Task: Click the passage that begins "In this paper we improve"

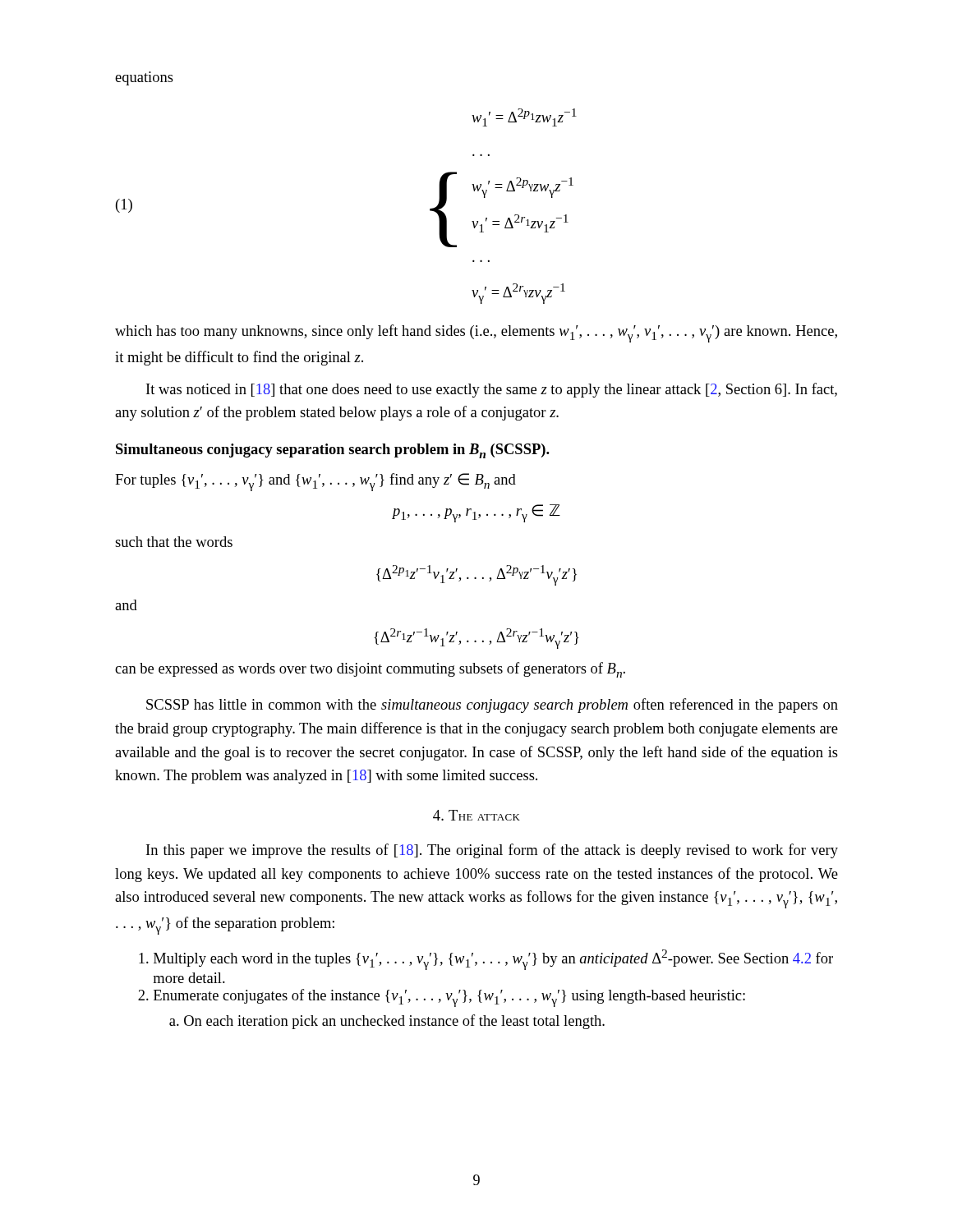Action: (x=476, y=888)
